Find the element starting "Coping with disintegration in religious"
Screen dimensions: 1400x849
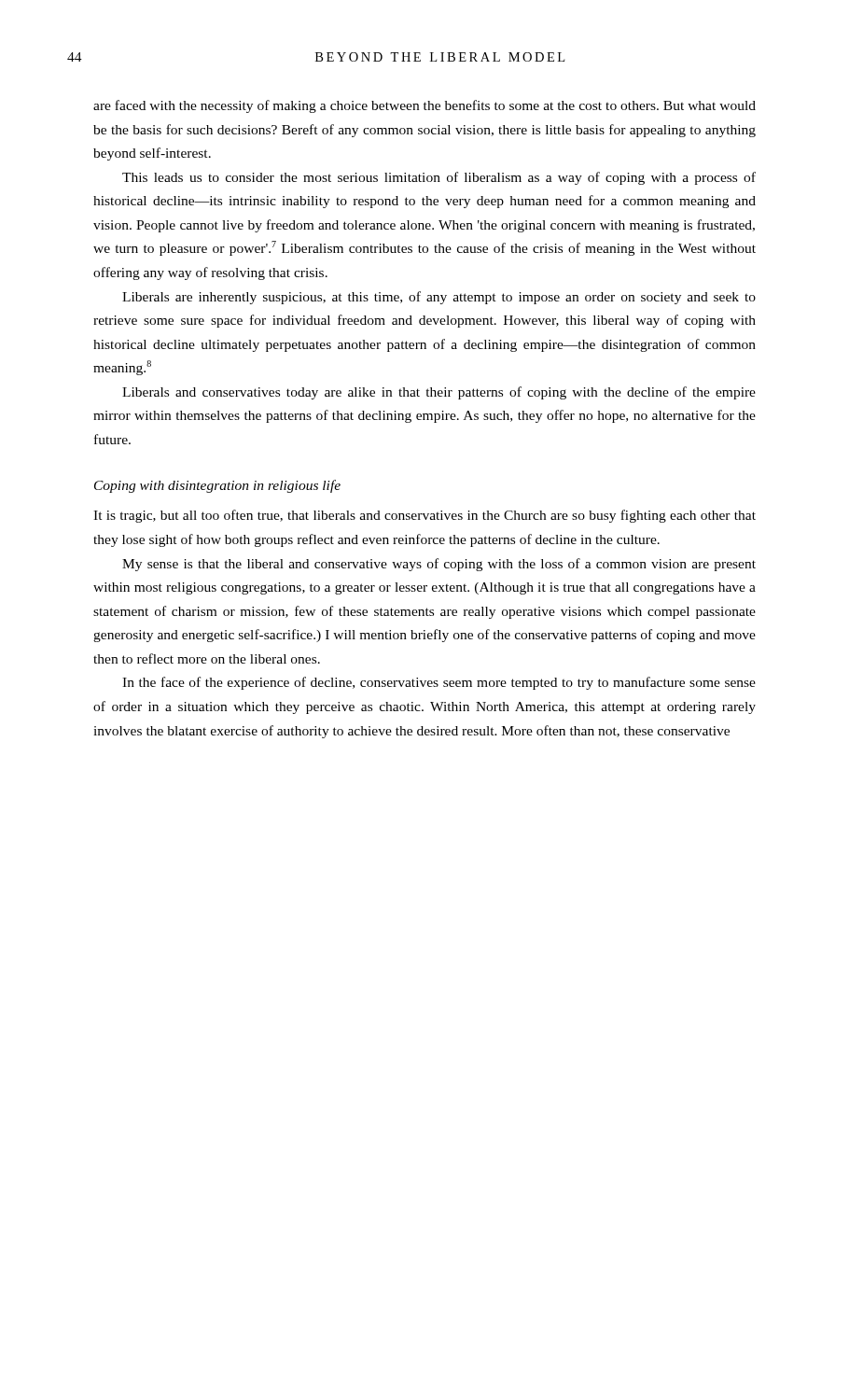coord(217,485)
